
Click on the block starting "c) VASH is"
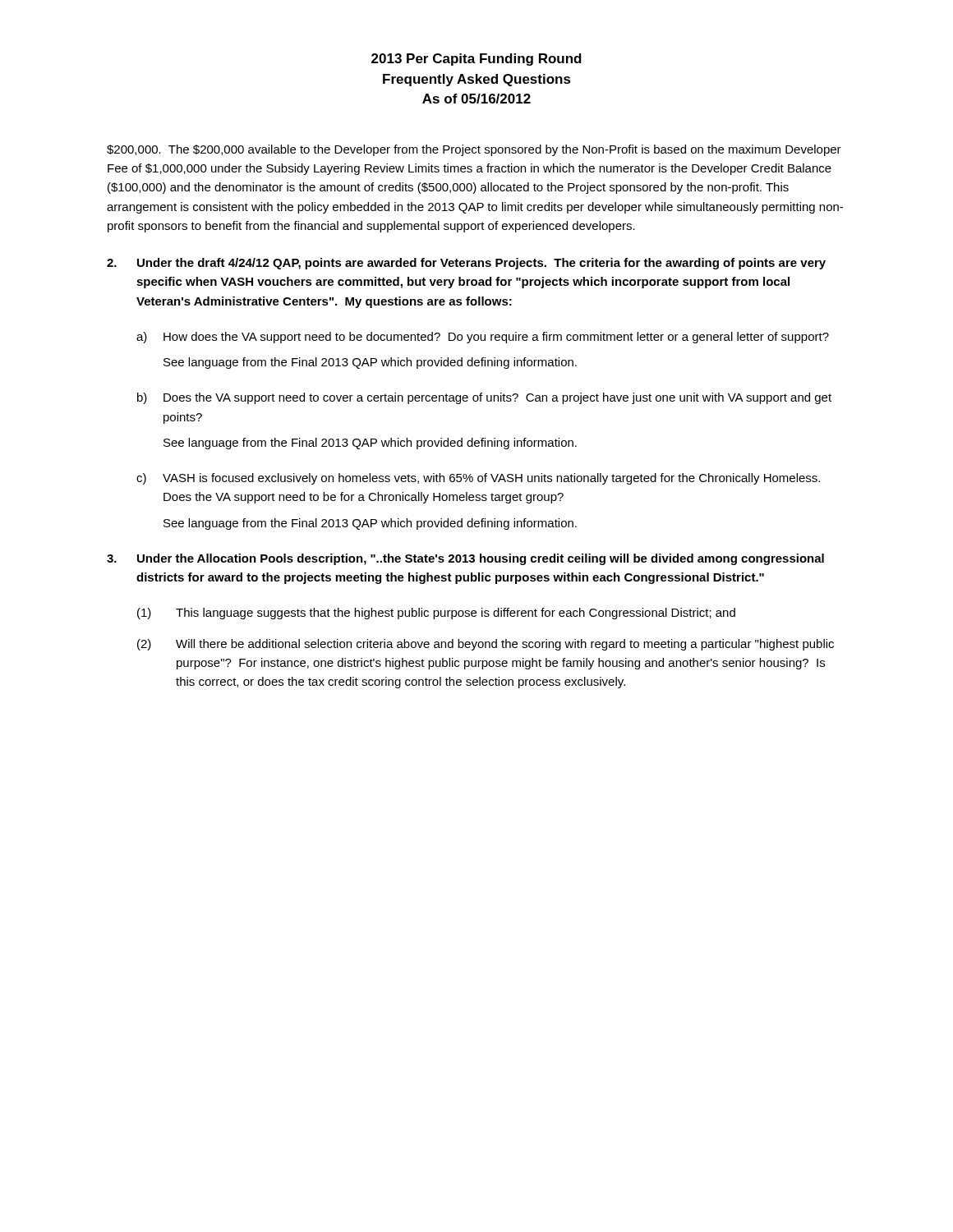pos(491,487)
